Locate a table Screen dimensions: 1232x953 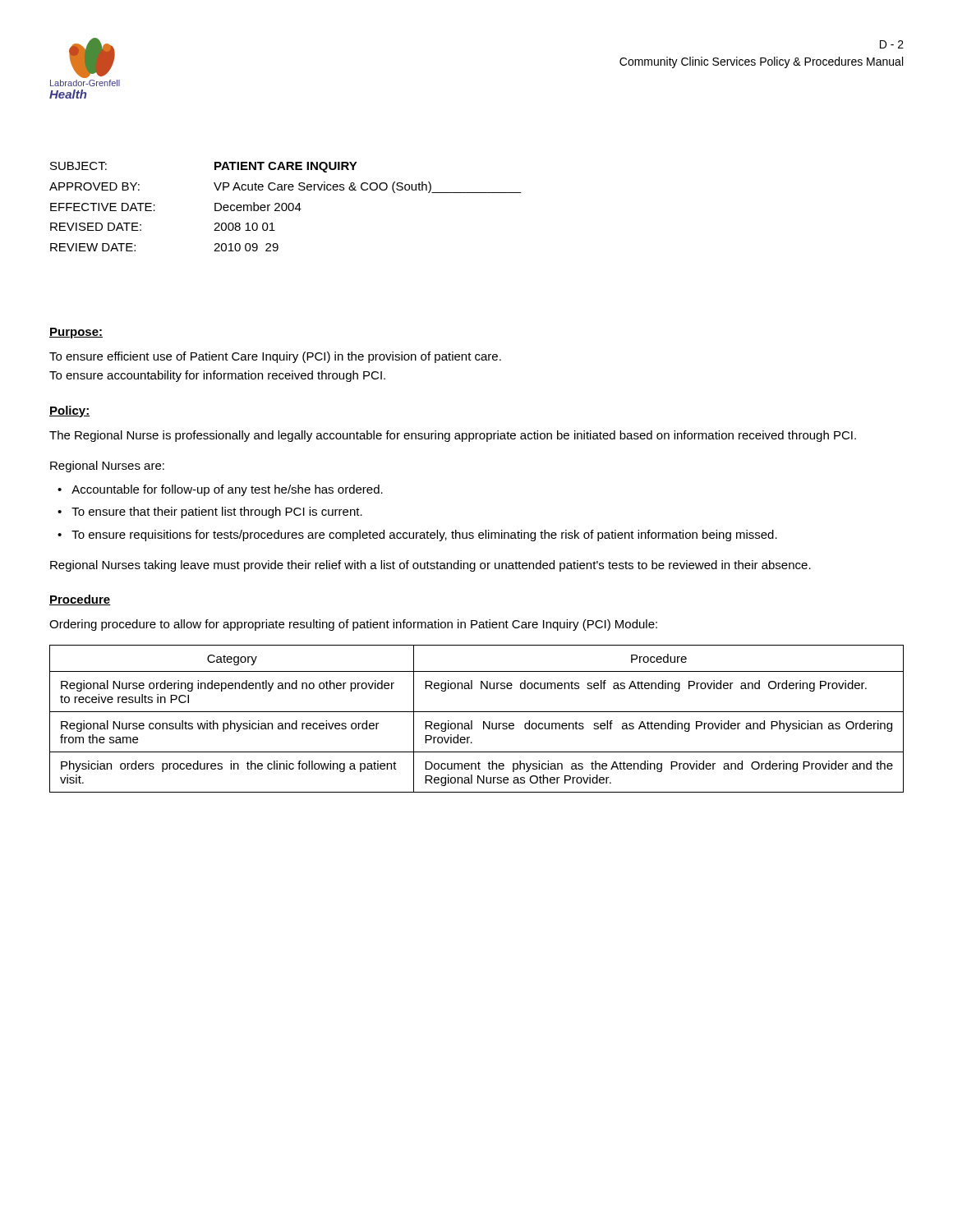476,719
